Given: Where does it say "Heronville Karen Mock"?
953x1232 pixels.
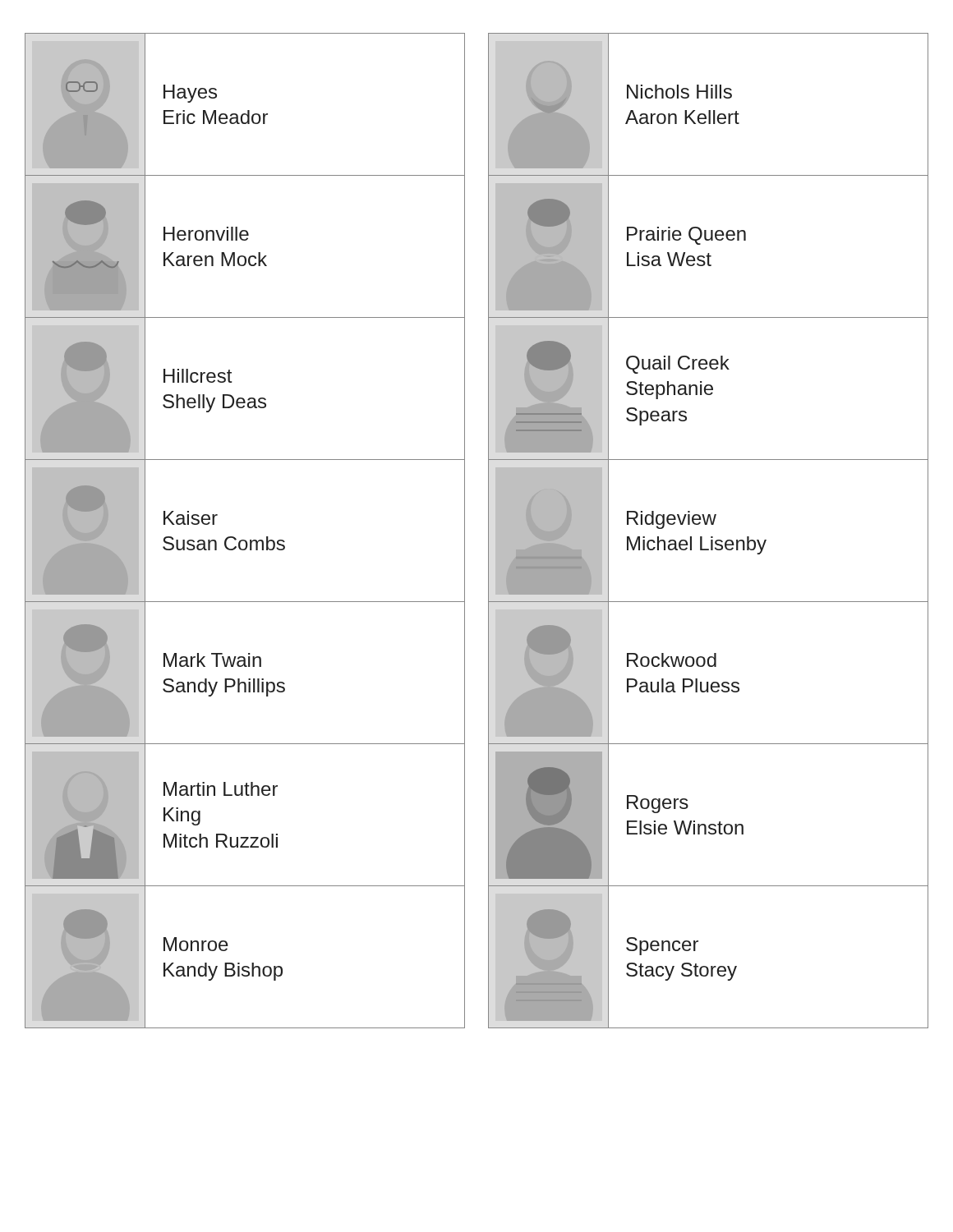Looking at the screenshot, I should [x=206, y=234].
